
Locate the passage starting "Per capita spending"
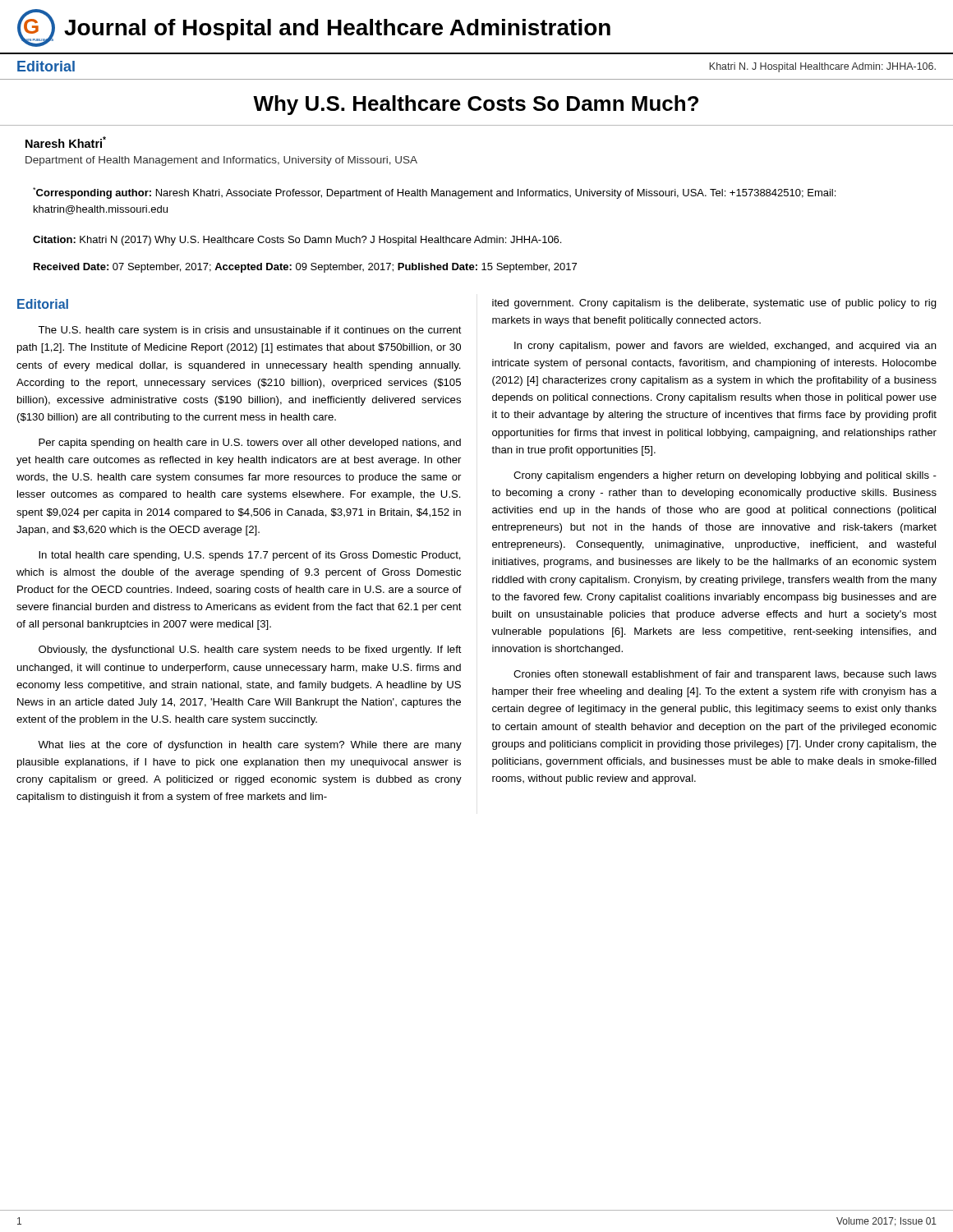tap(239, 486)
